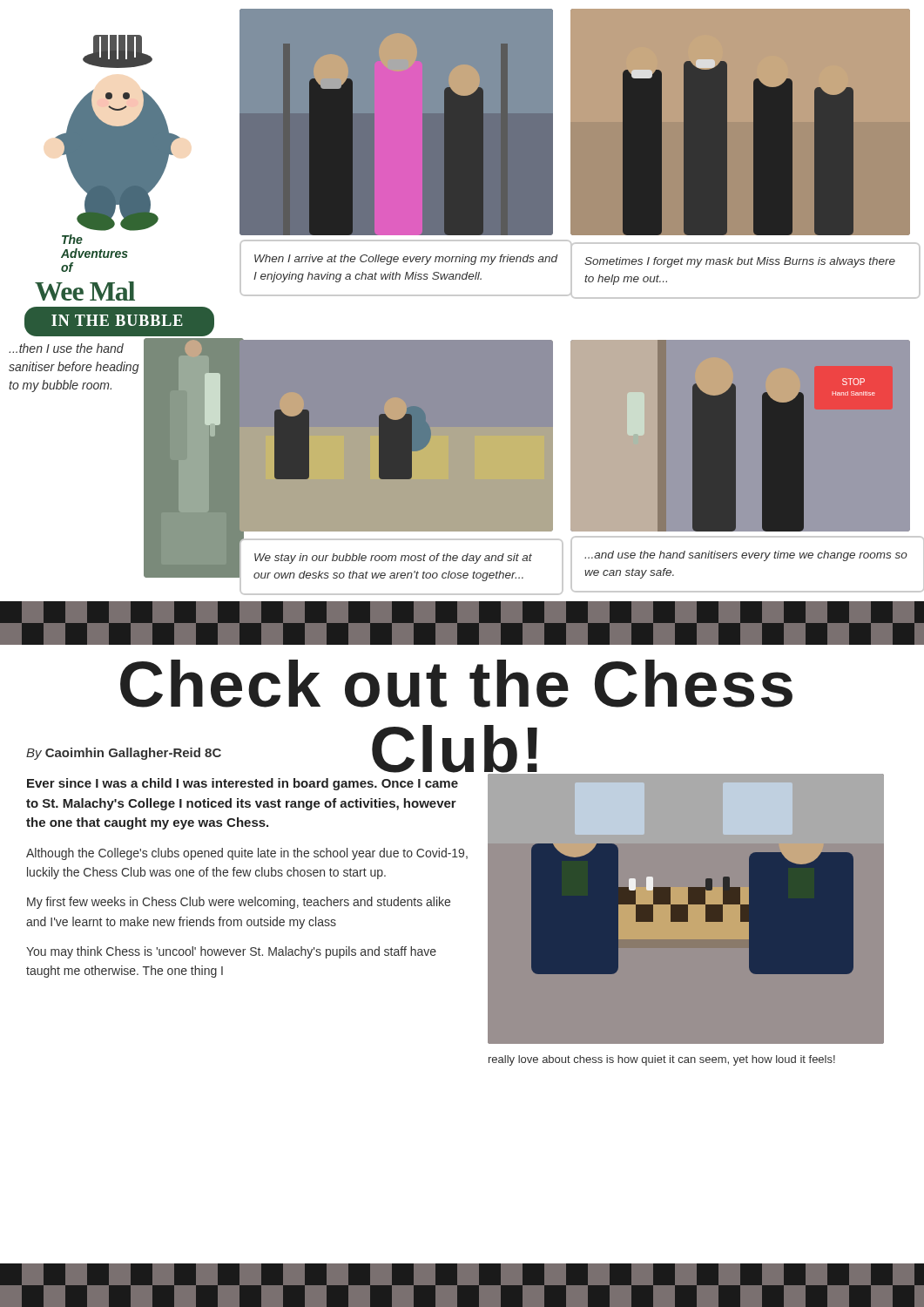Find the block on this page that starts "Ever since I"
Viewport: 924px width, 1307px height.
click(x=242, y=802)
